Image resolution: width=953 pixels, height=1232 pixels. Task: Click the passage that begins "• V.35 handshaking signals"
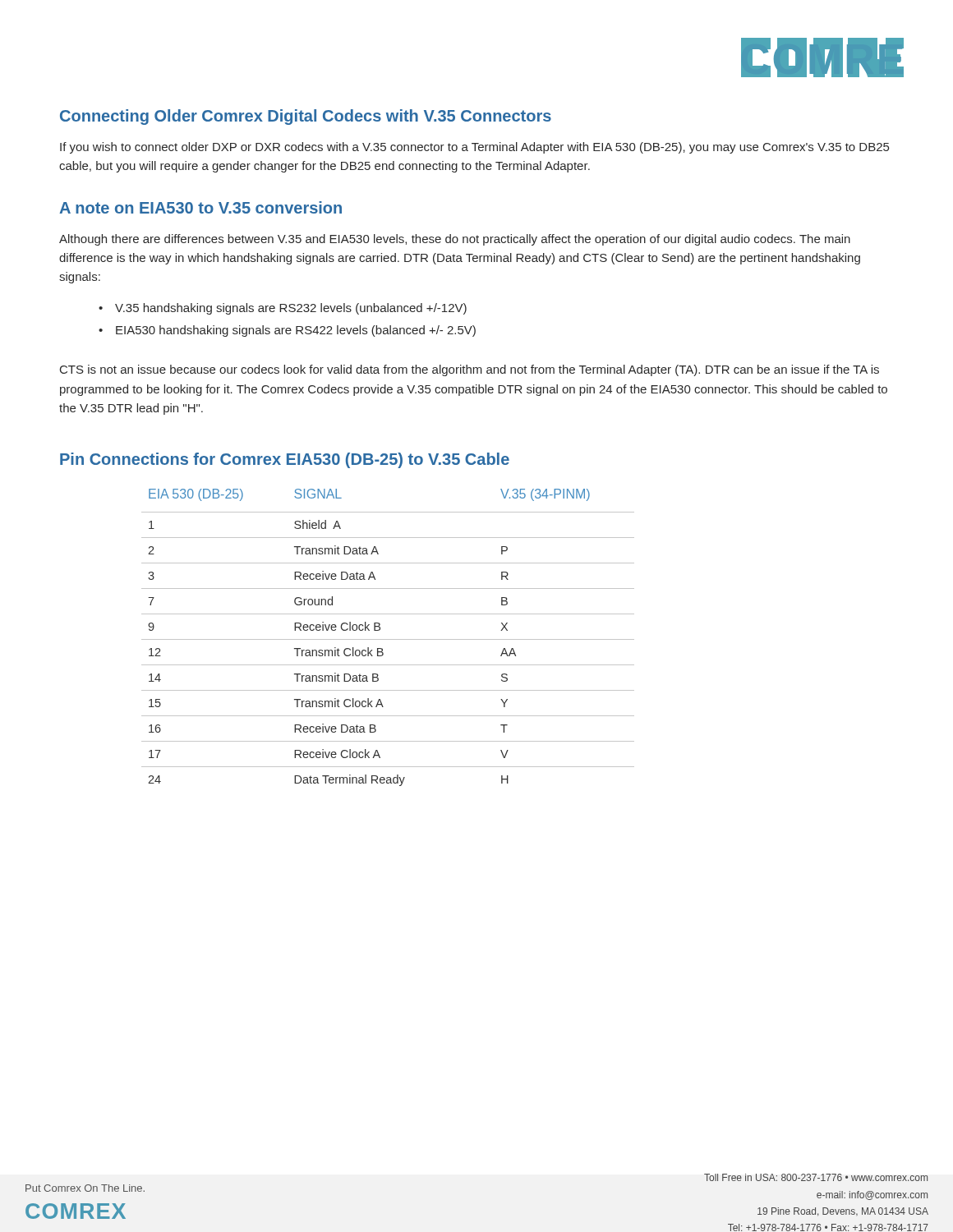click(x=283, y=308)
